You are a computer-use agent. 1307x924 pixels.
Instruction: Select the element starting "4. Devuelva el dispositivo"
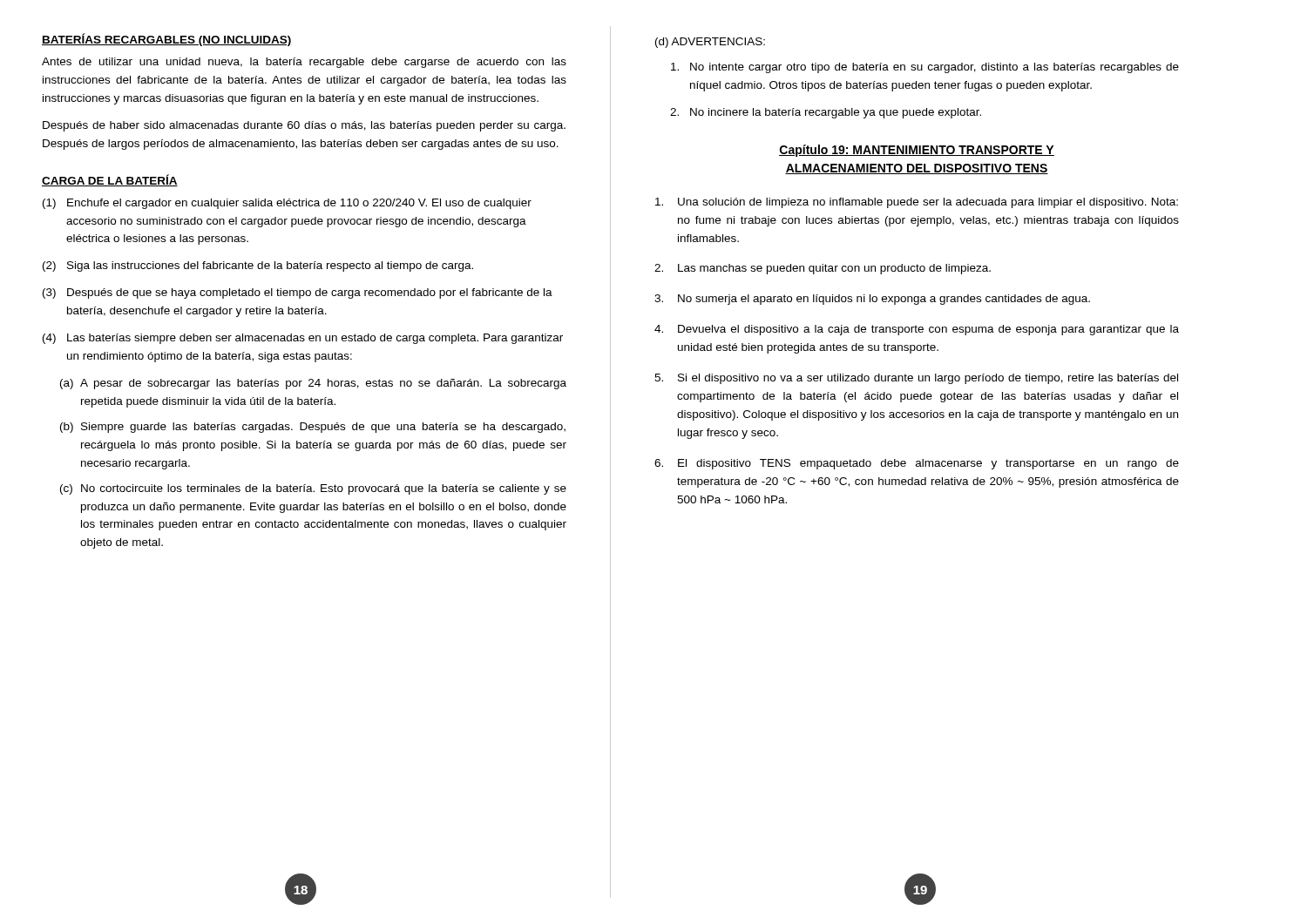(x=917, y=339)
